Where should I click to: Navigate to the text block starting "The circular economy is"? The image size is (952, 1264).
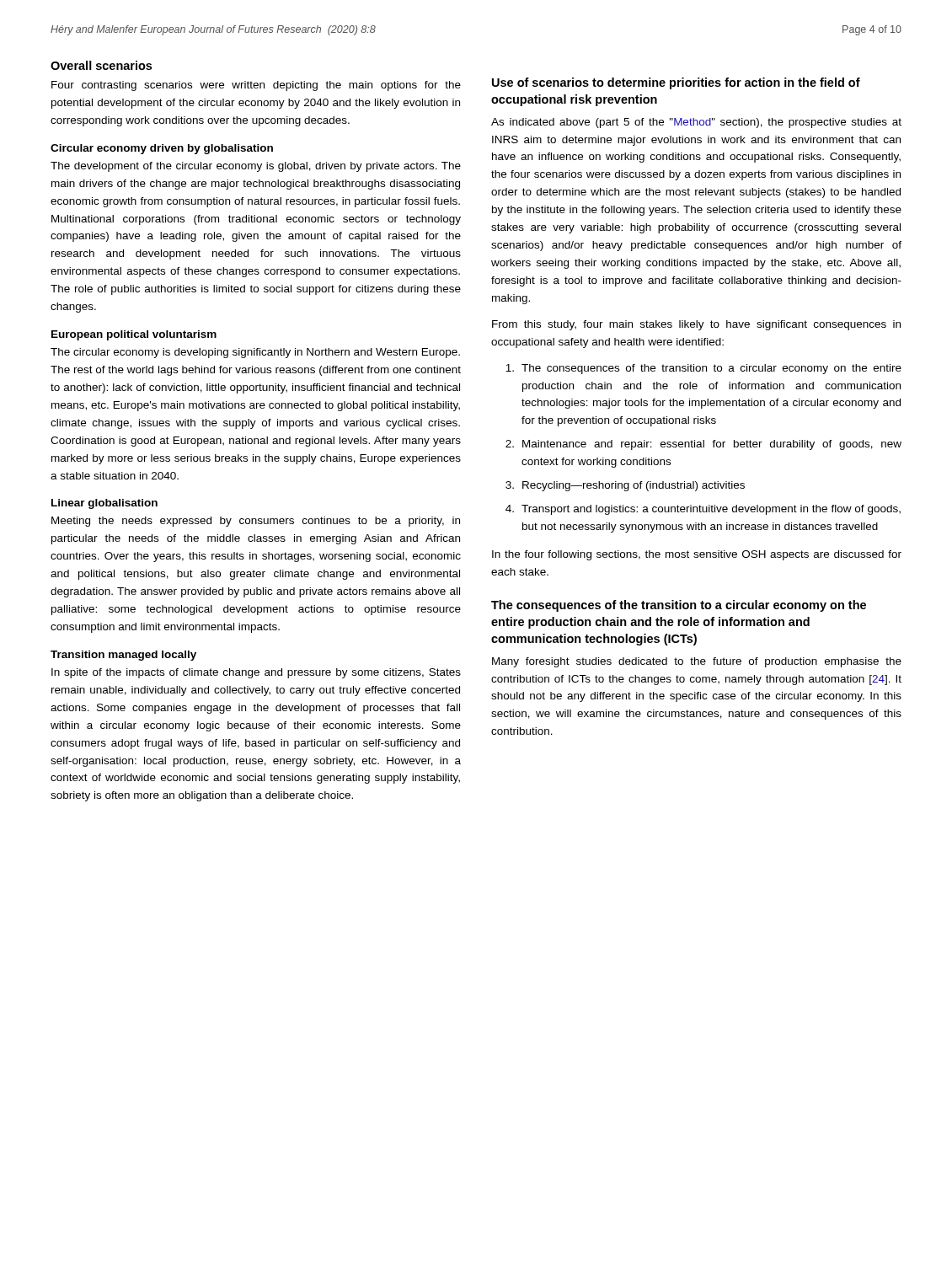256,414
